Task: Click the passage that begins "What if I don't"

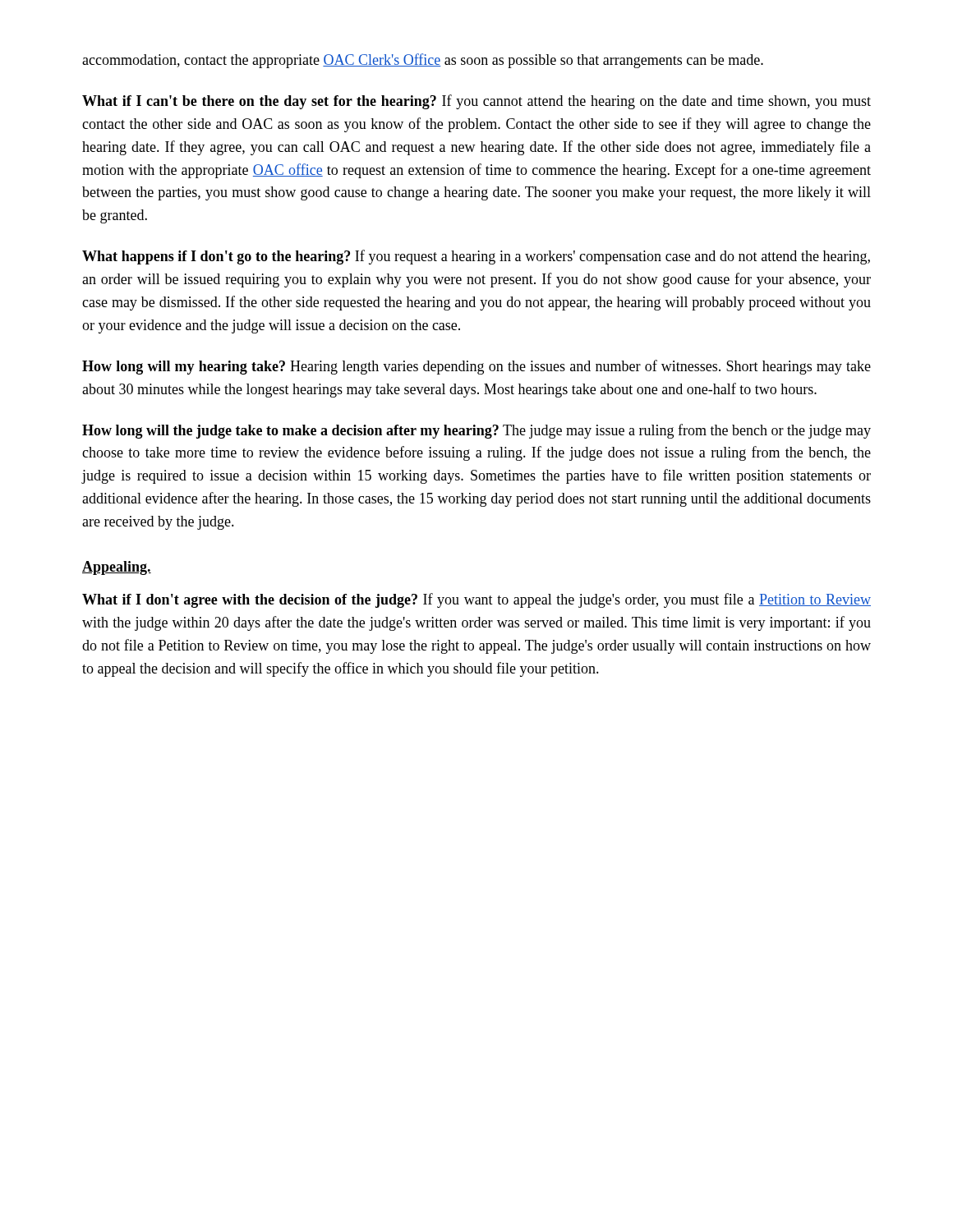Action: pyautogui.click(x=476, y=634)
